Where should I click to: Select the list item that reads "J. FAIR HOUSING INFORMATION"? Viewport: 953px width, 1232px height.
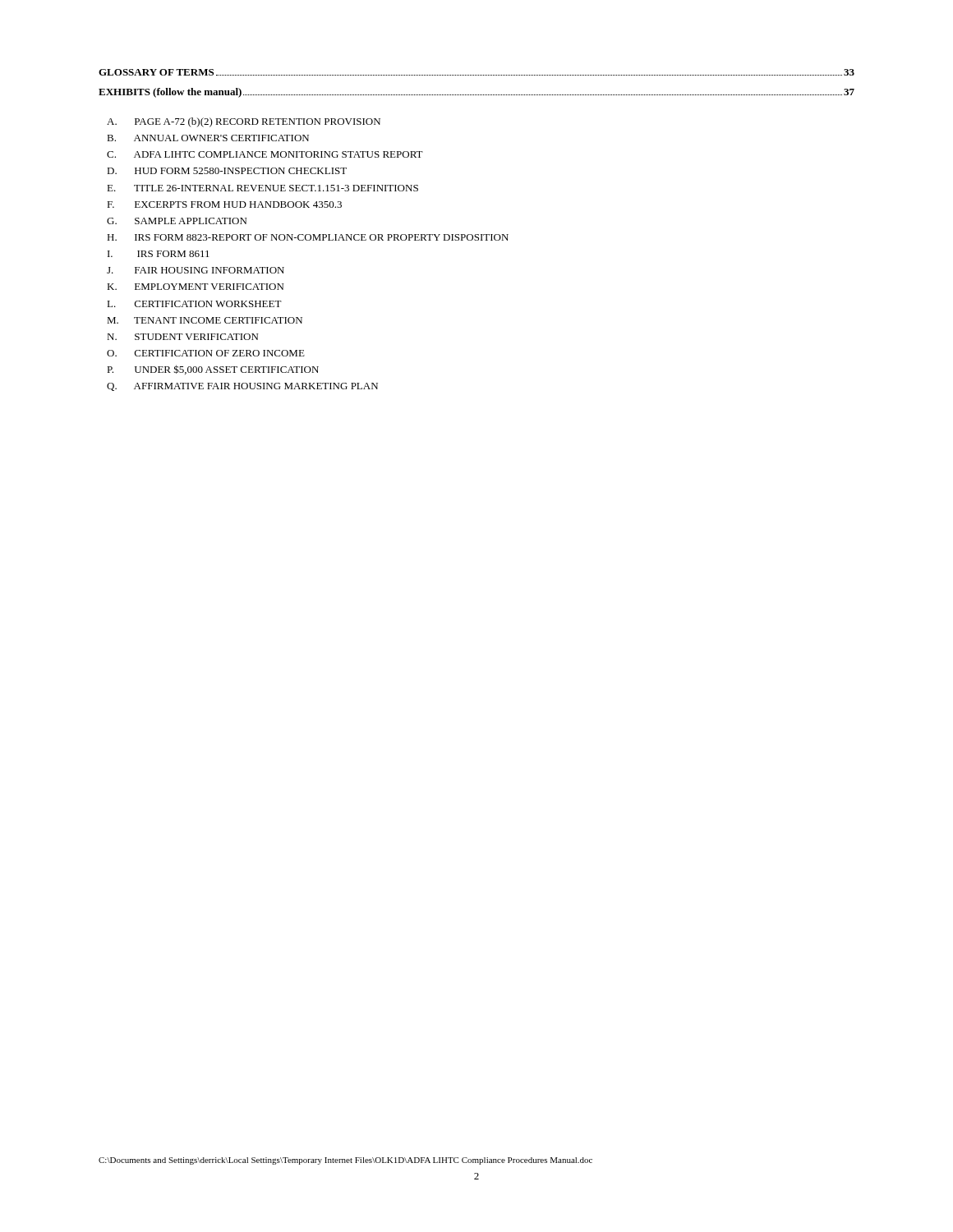[196, 270]
